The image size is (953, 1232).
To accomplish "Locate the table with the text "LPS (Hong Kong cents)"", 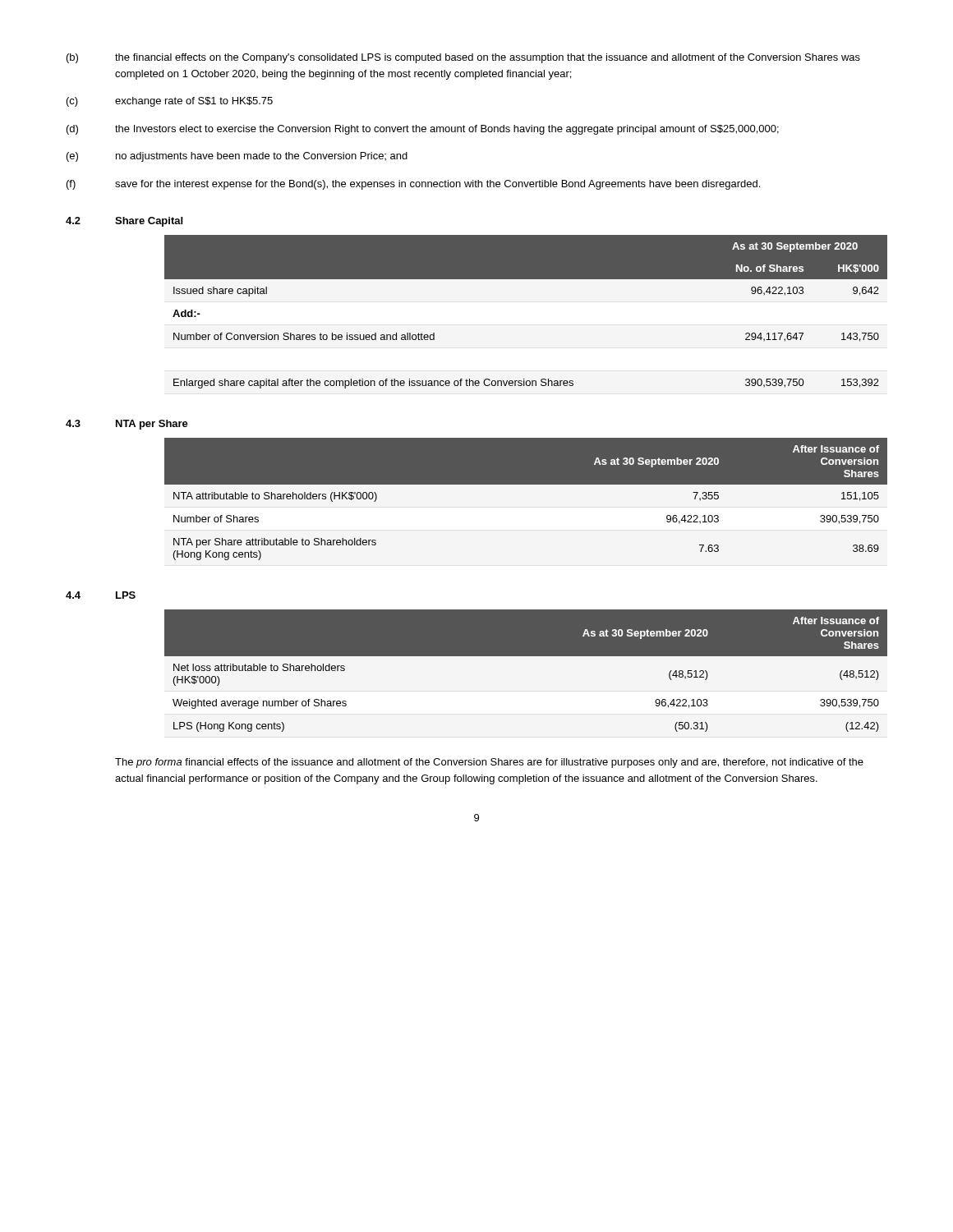I will [x=501, y=674].
